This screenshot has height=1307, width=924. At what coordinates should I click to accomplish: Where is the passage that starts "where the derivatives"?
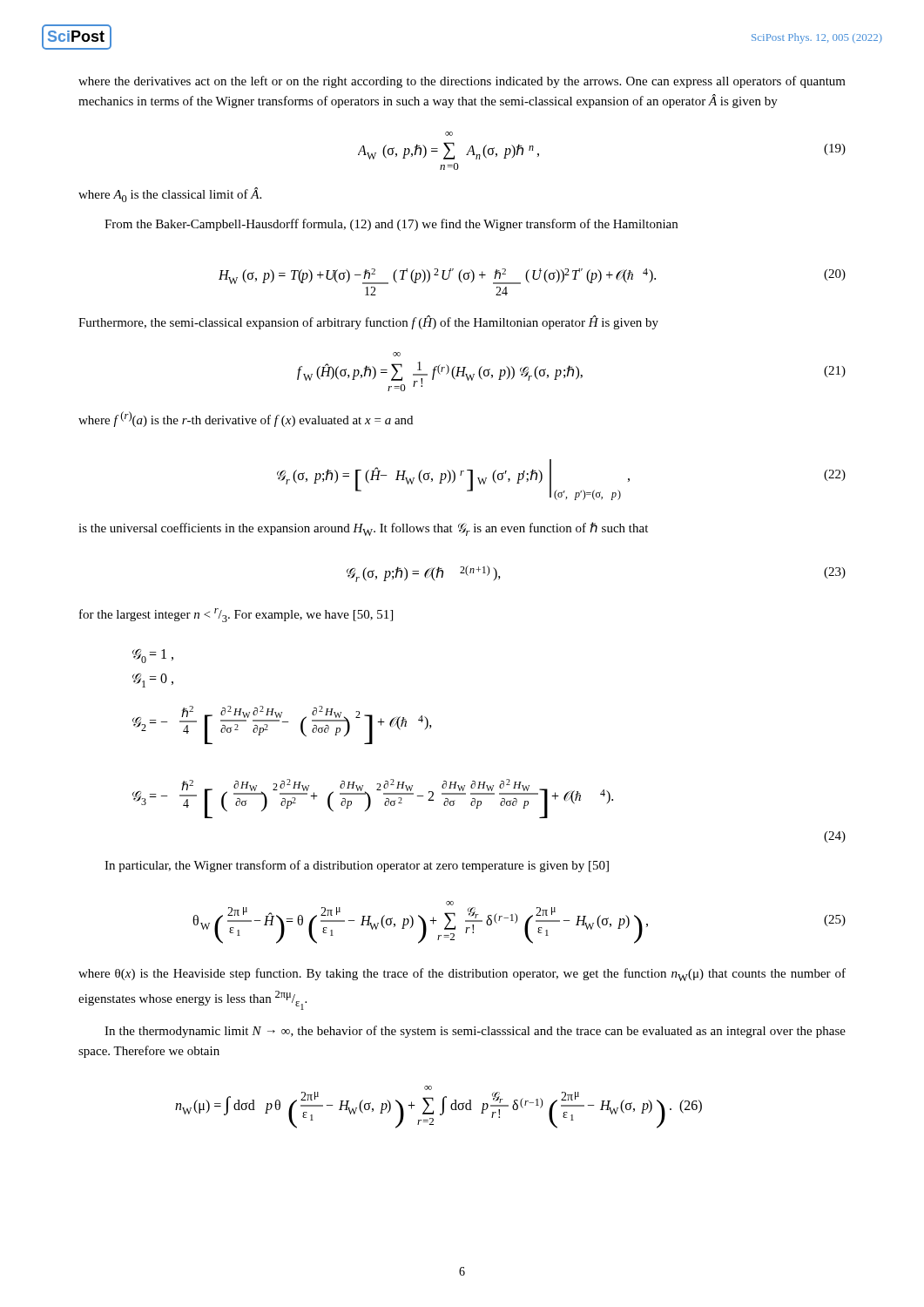coord(462,91)
